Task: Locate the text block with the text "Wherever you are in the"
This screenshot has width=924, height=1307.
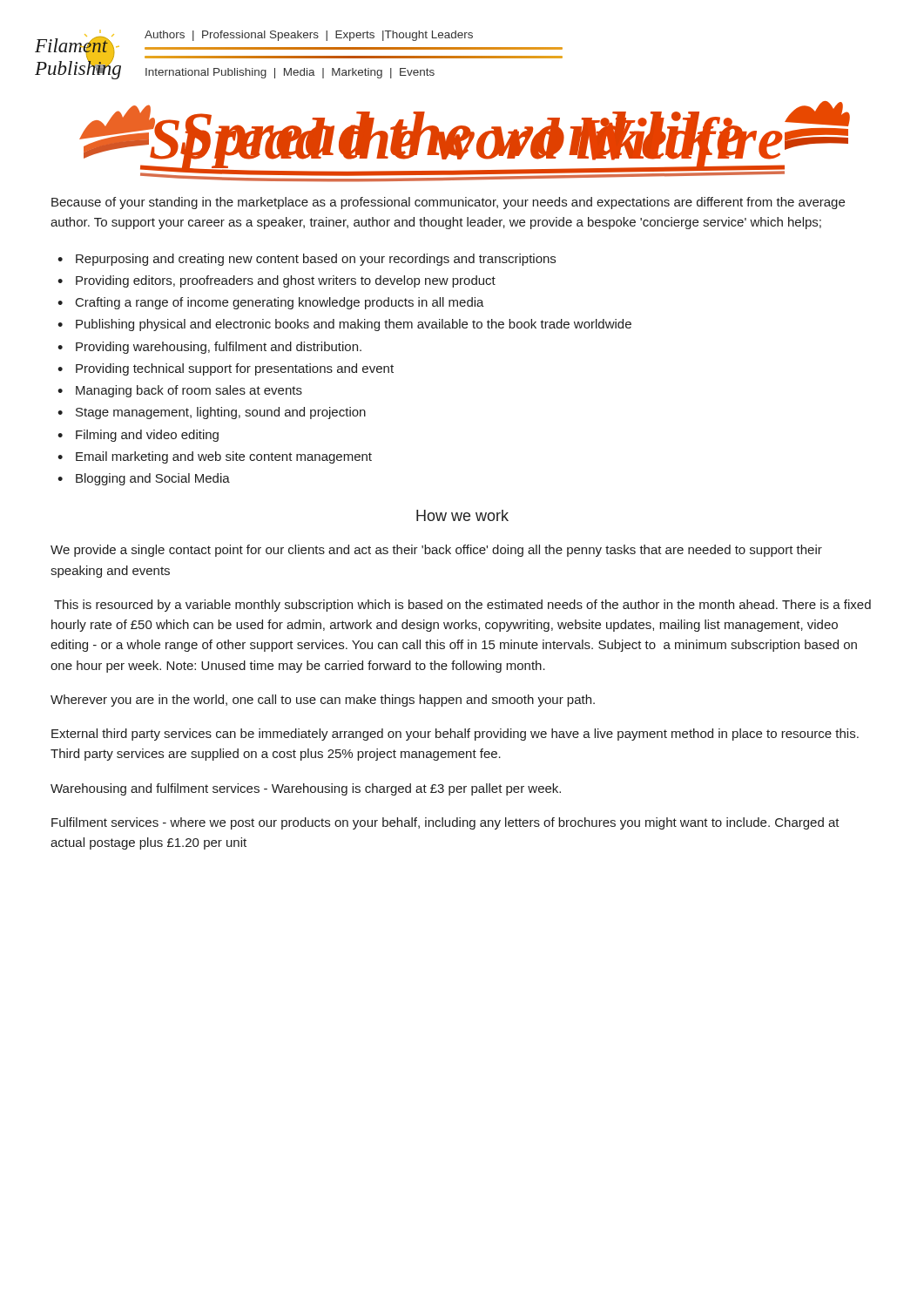Action: pos(323,699)
